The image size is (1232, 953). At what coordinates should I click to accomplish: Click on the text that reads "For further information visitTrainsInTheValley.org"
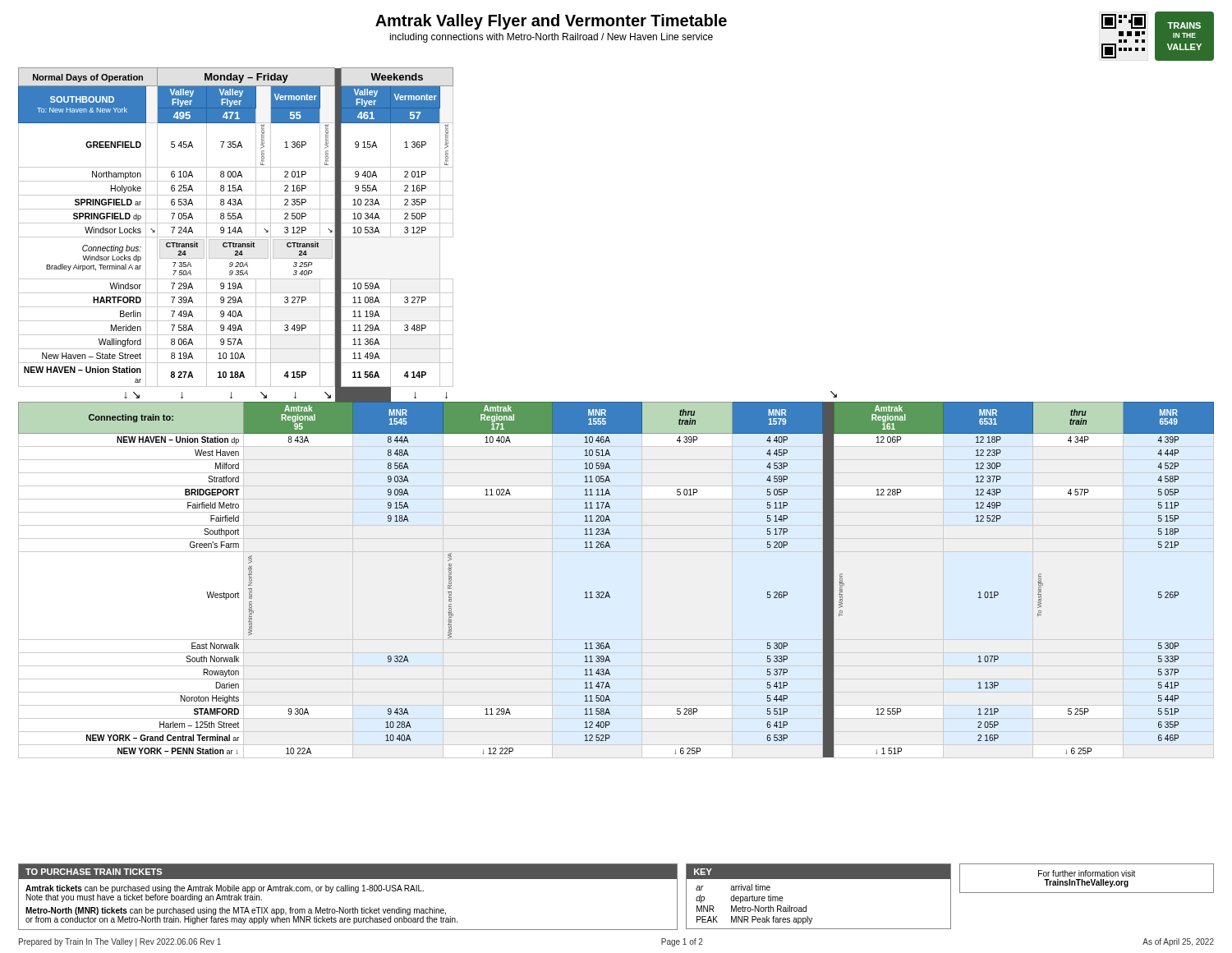(1086, 878)
